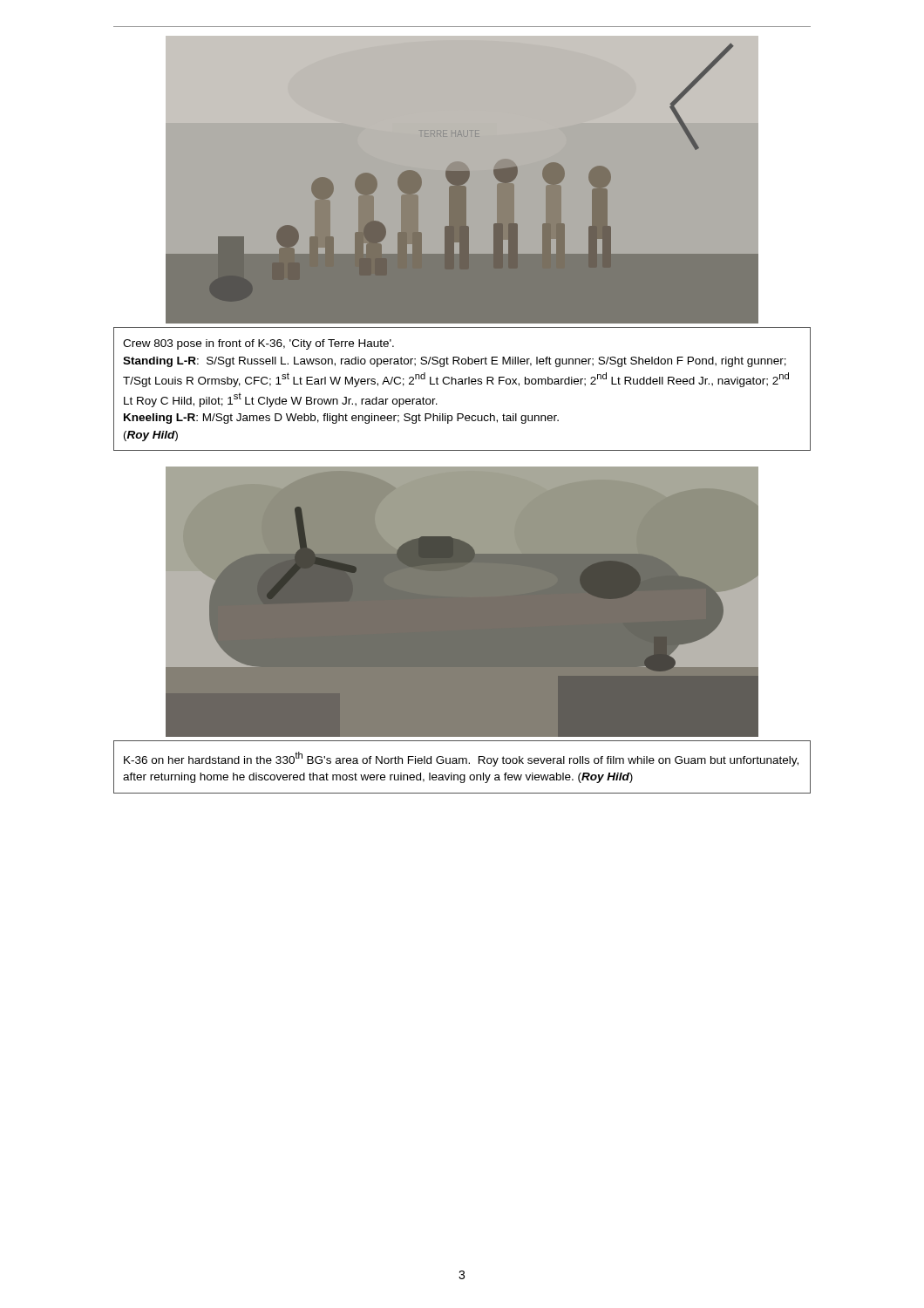
Task: Click on the caption that reads "K-36 on her hardstand in the 330th BG's"
Action: point(461,767)
